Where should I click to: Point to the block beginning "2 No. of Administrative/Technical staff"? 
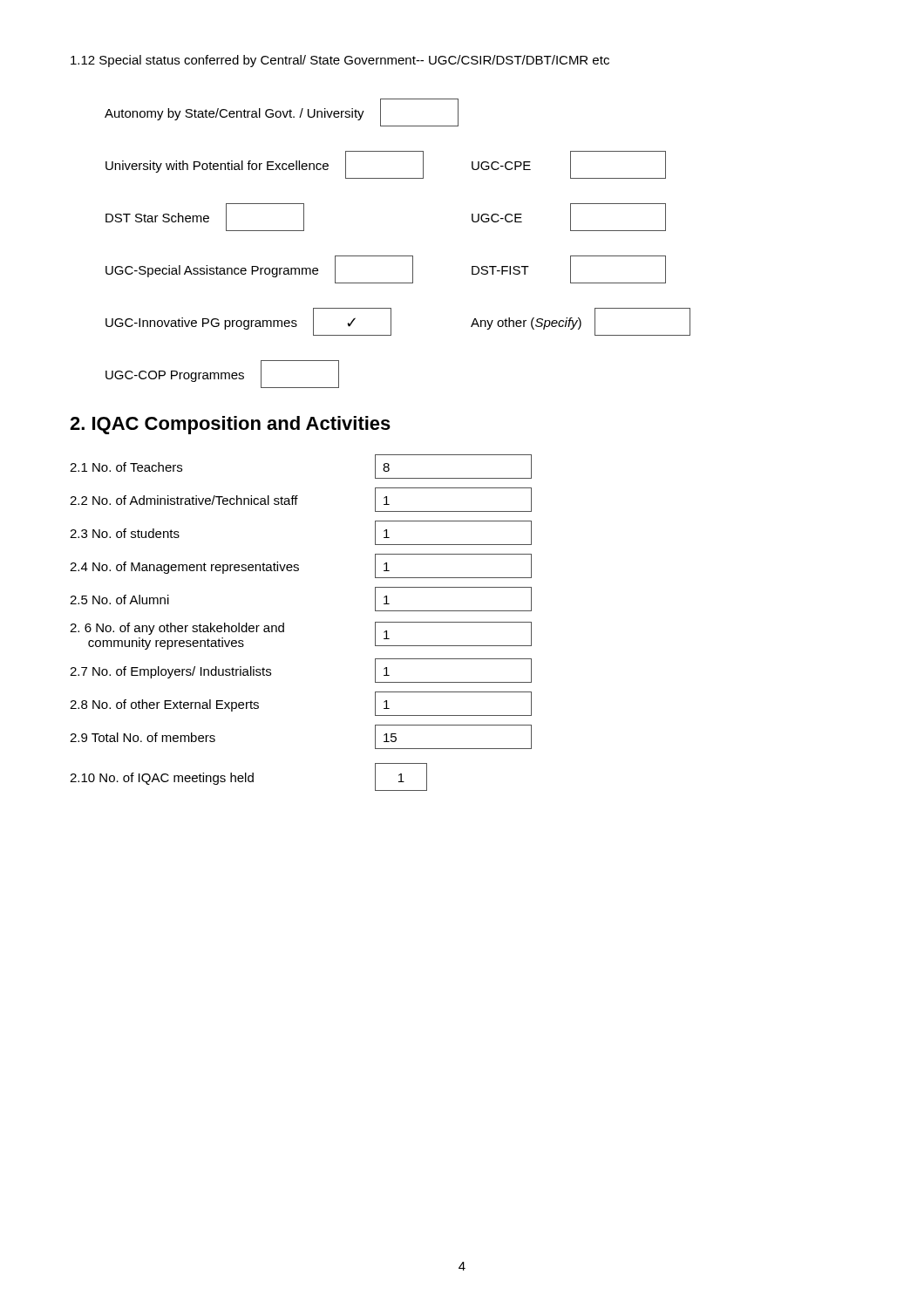(301, 500)
